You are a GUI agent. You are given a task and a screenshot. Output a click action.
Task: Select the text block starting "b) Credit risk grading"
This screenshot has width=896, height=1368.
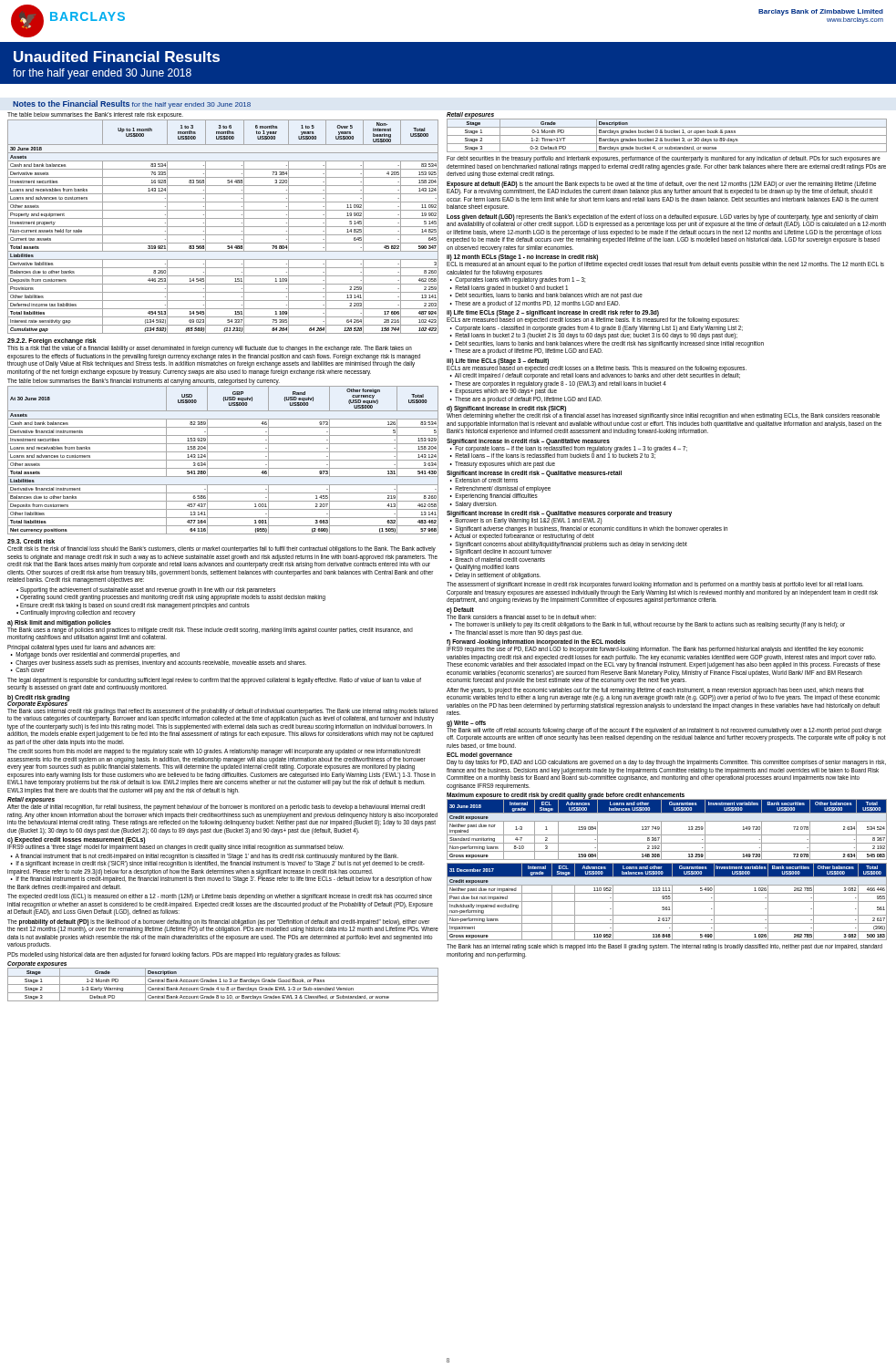(39, 697)
